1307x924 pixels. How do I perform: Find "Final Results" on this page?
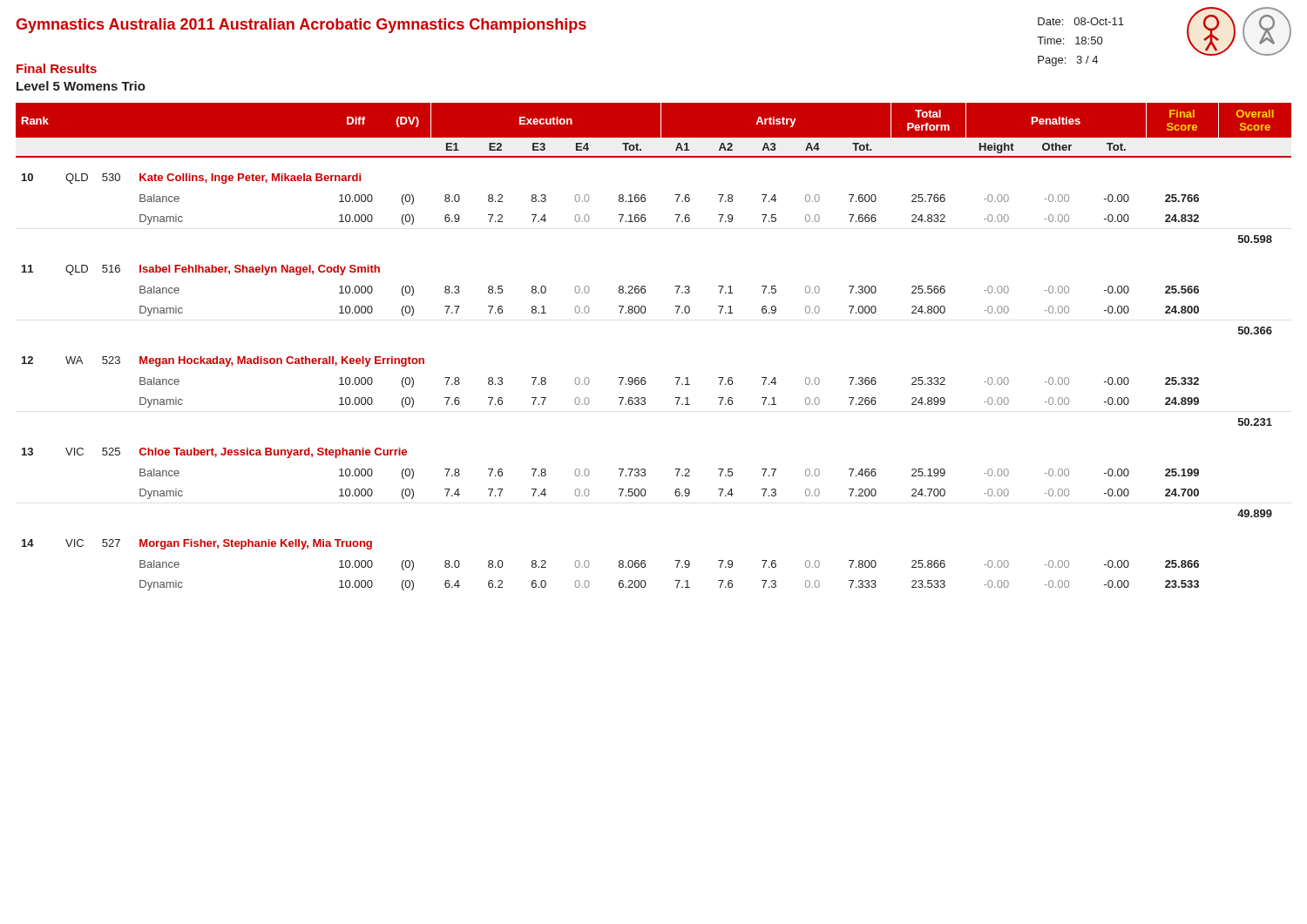(56, 68)
